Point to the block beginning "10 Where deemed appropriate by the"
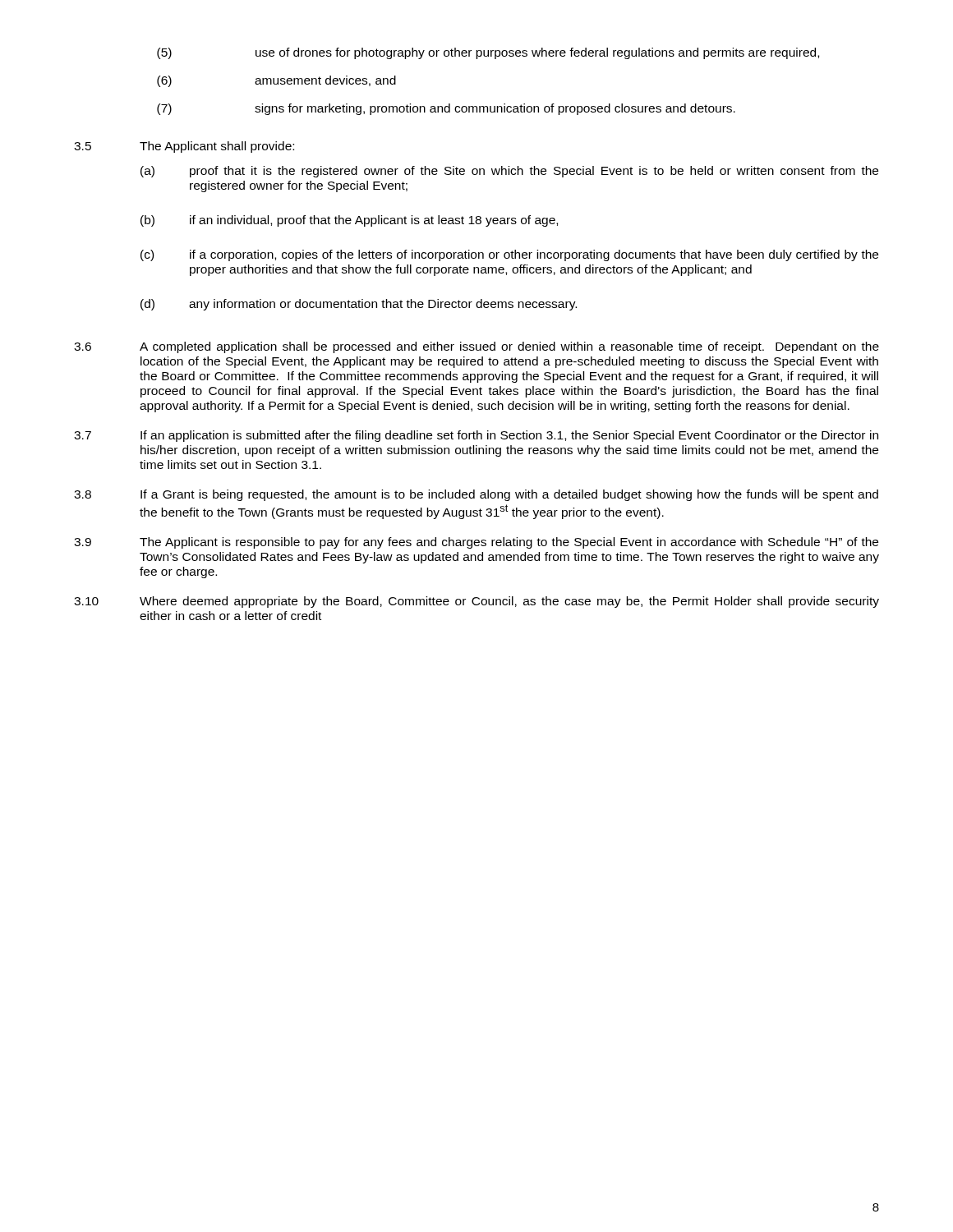This screenshot has height=1232, width=953. [476, 609]
